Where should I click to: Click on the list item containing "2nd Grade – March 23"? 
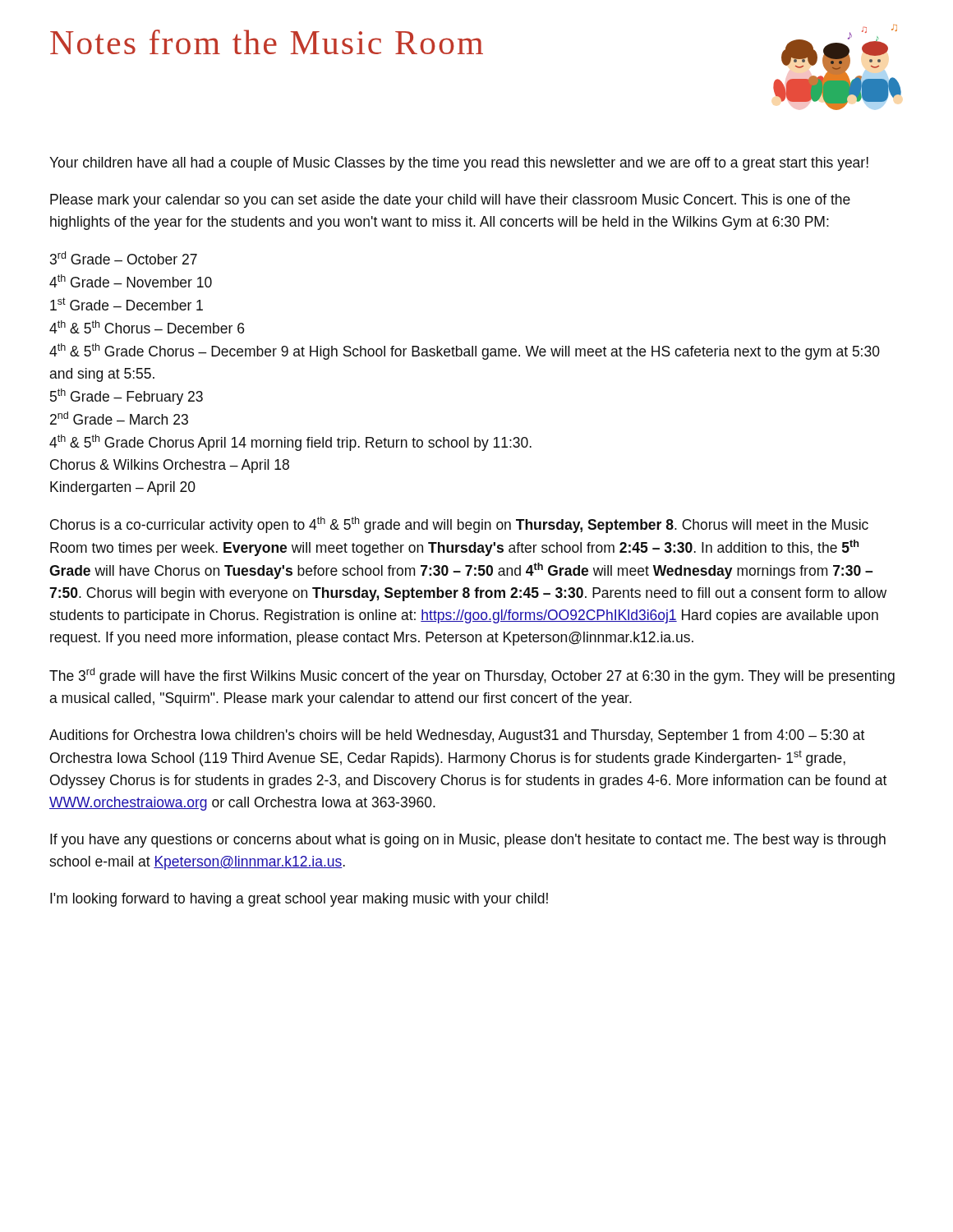(119, 419)
